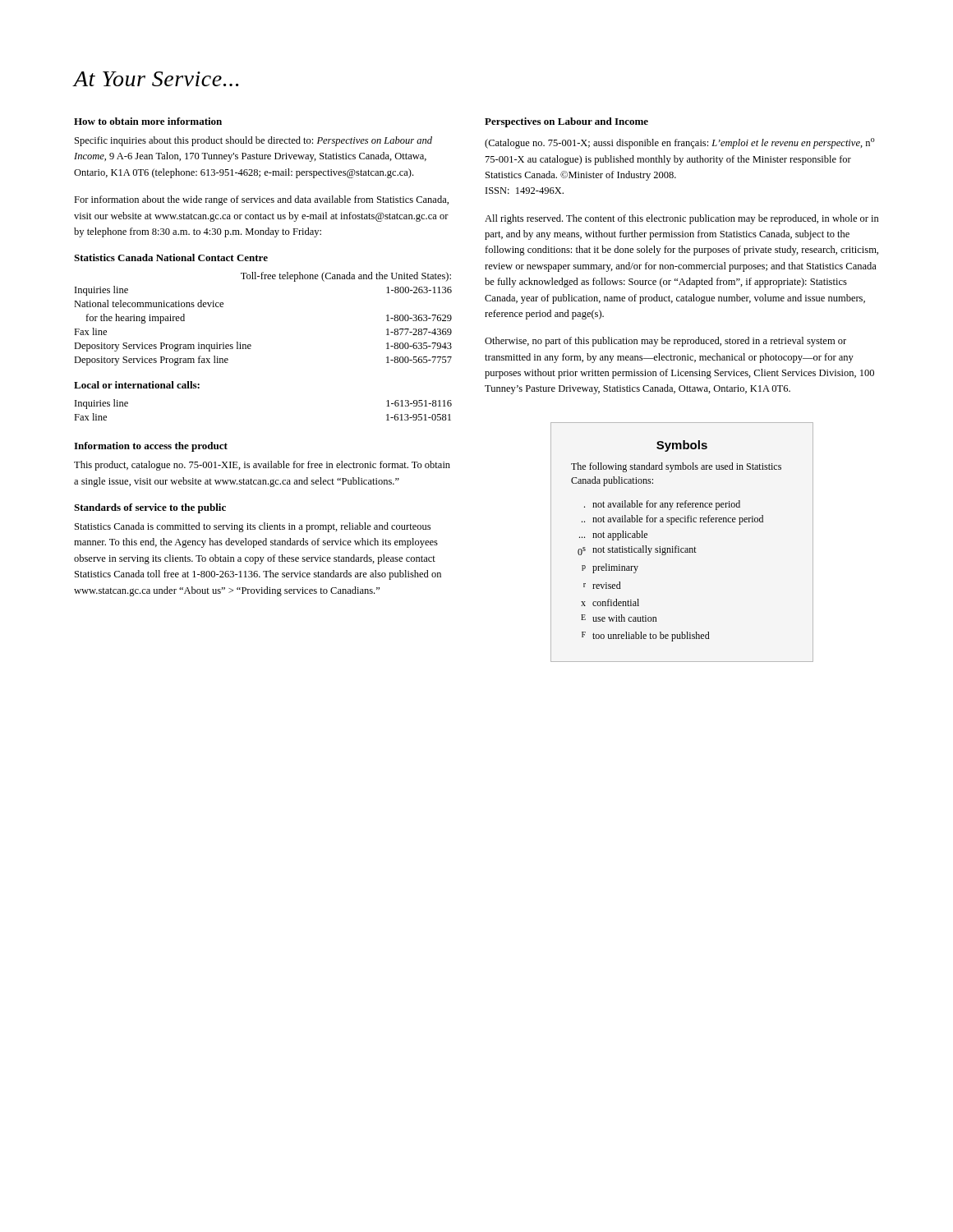Navigate to the region starting "Statistics Canada National Contact Centre"
This screenshot has height=1232, width=953.
click(171, 258)
